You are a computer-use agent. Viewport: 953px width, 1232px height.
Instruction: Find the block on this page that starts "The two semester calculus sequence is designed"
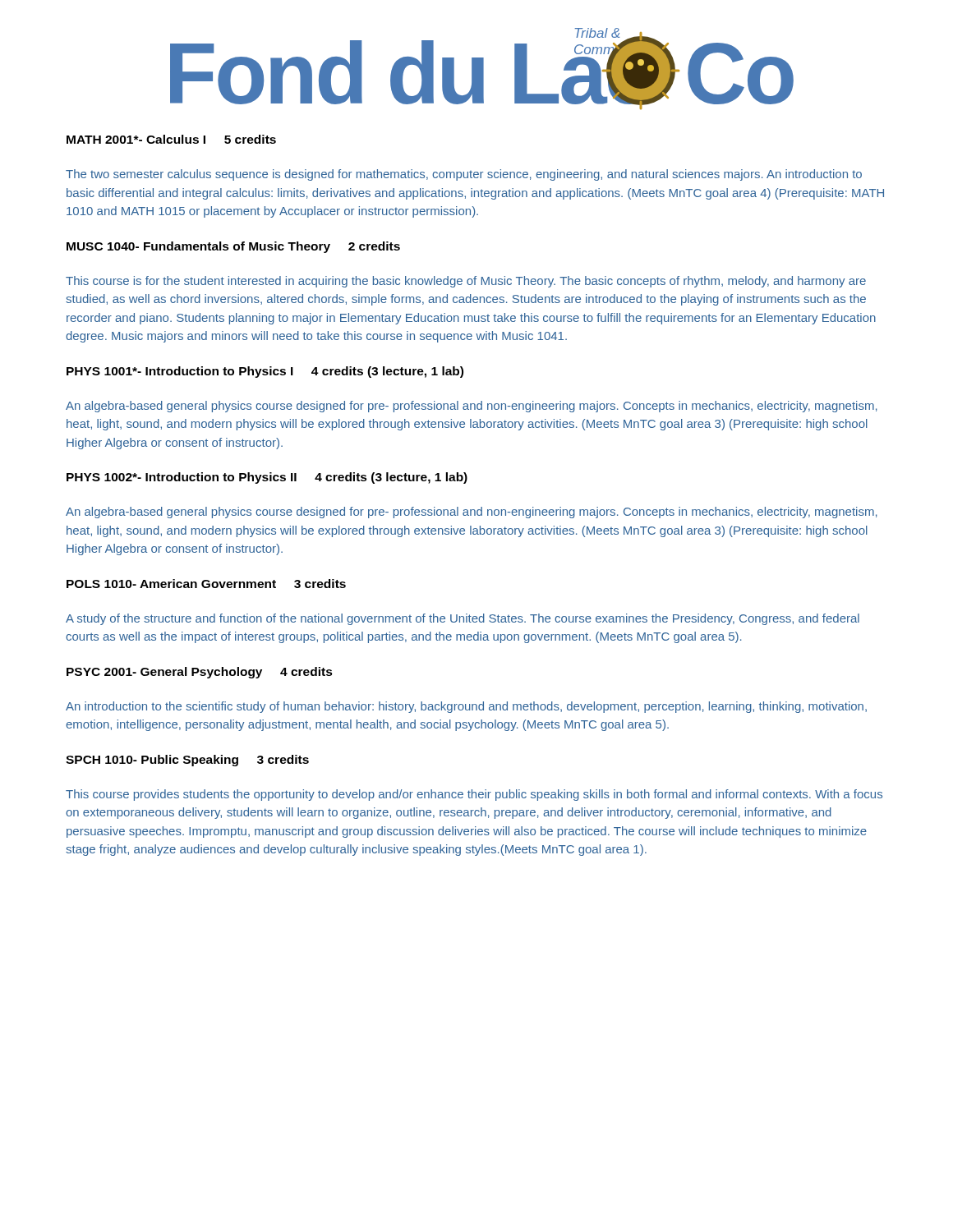(476, 193)
